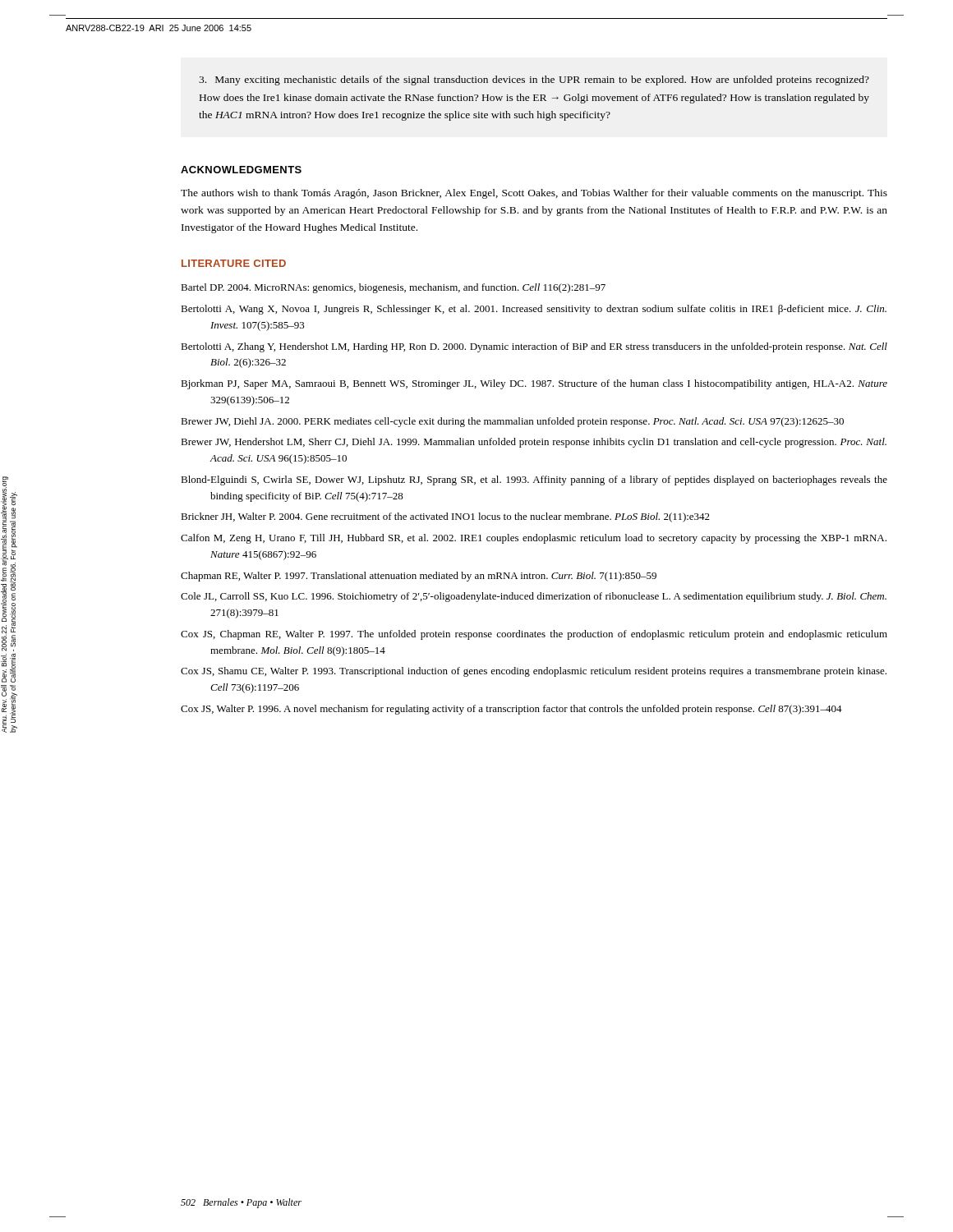This screenshot has height=1232, width=953.
Task: Navigate to the element starting "Chapman RE, Walter P."
Action: (x=419, y=575)
